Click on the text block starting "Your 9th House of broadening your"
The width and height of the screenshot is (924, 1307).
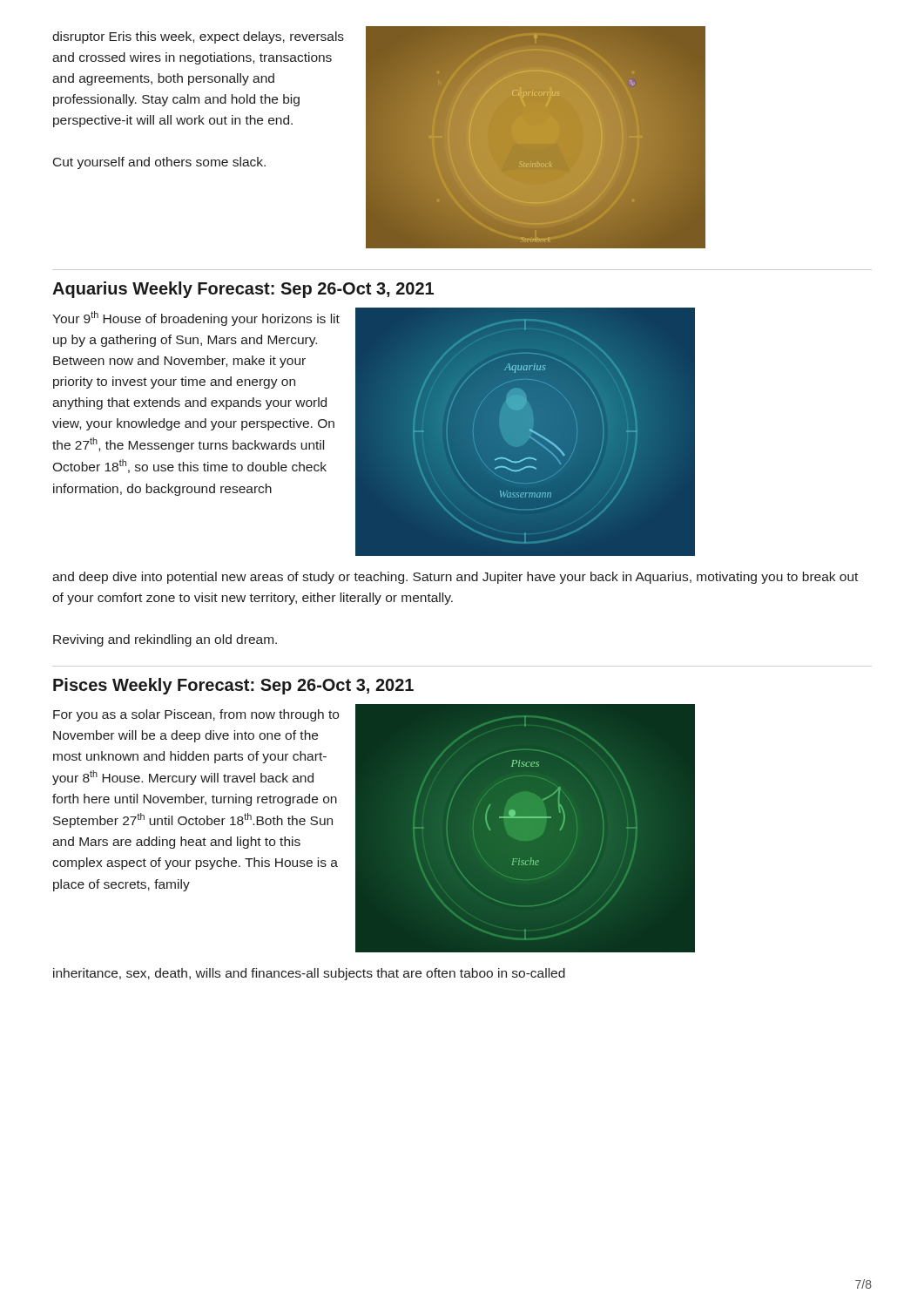196,402
